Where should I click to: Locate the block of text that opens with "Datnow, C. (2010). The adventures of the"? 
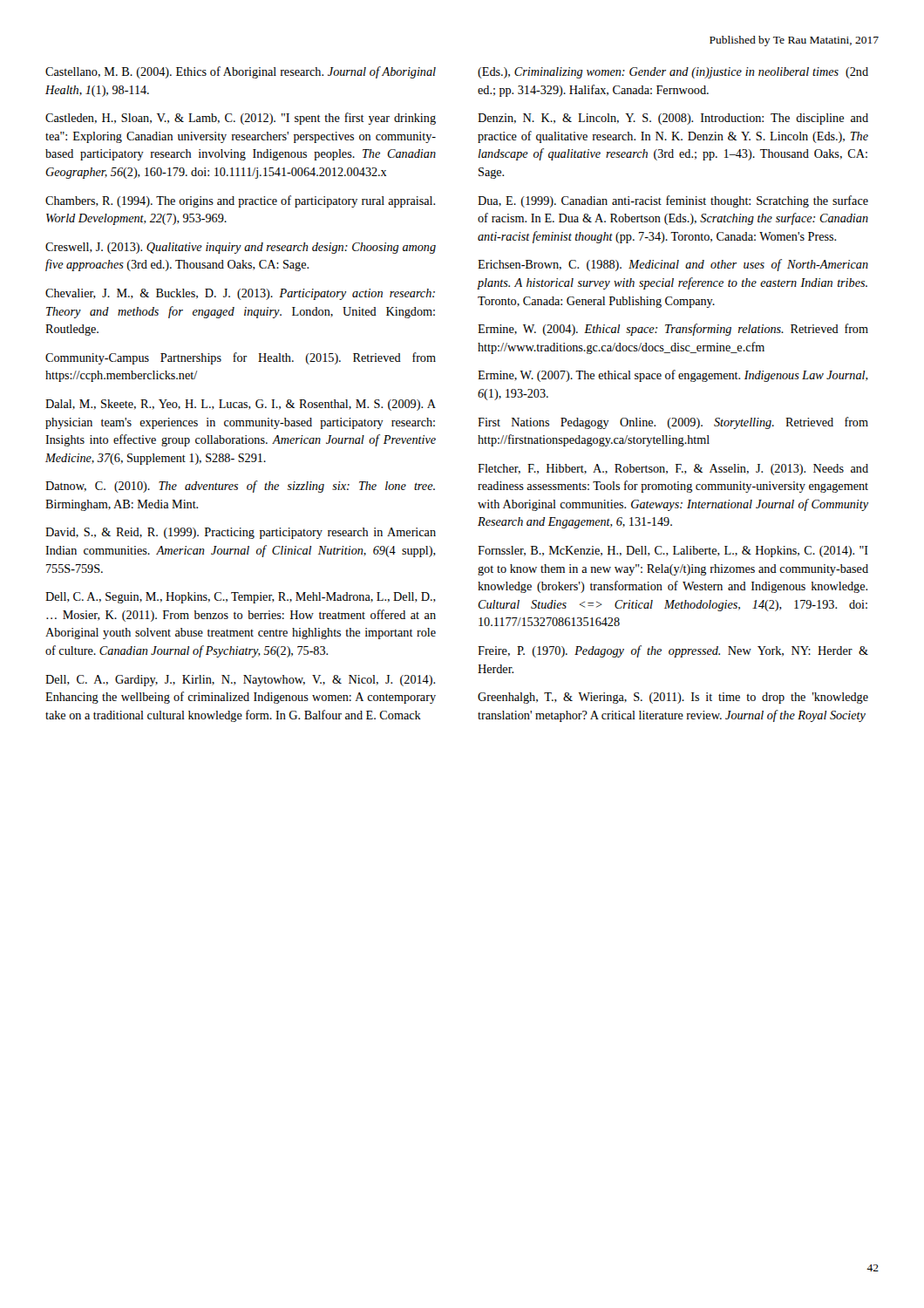[x=241, y=495]
